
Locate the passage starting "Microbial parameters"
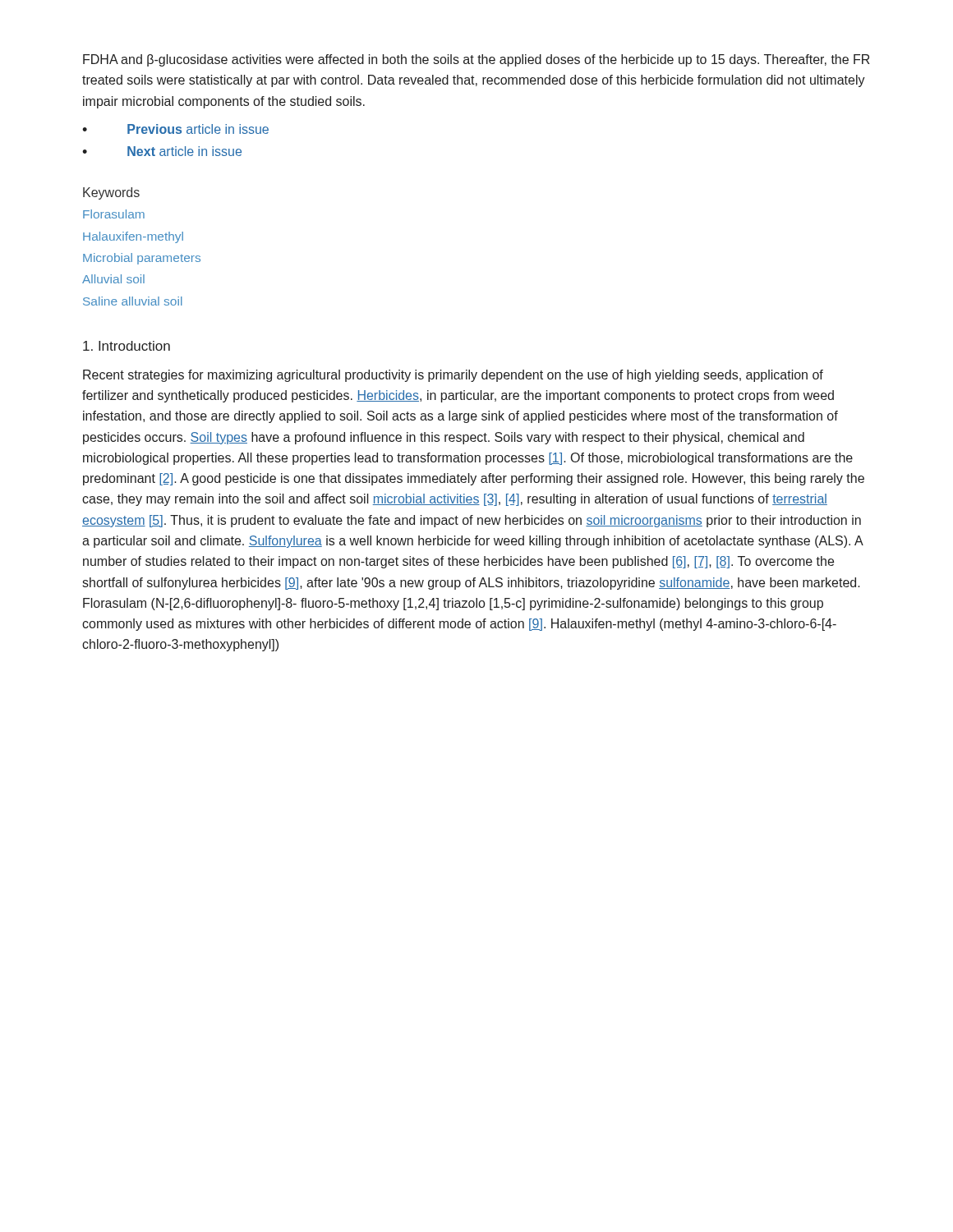142,257
